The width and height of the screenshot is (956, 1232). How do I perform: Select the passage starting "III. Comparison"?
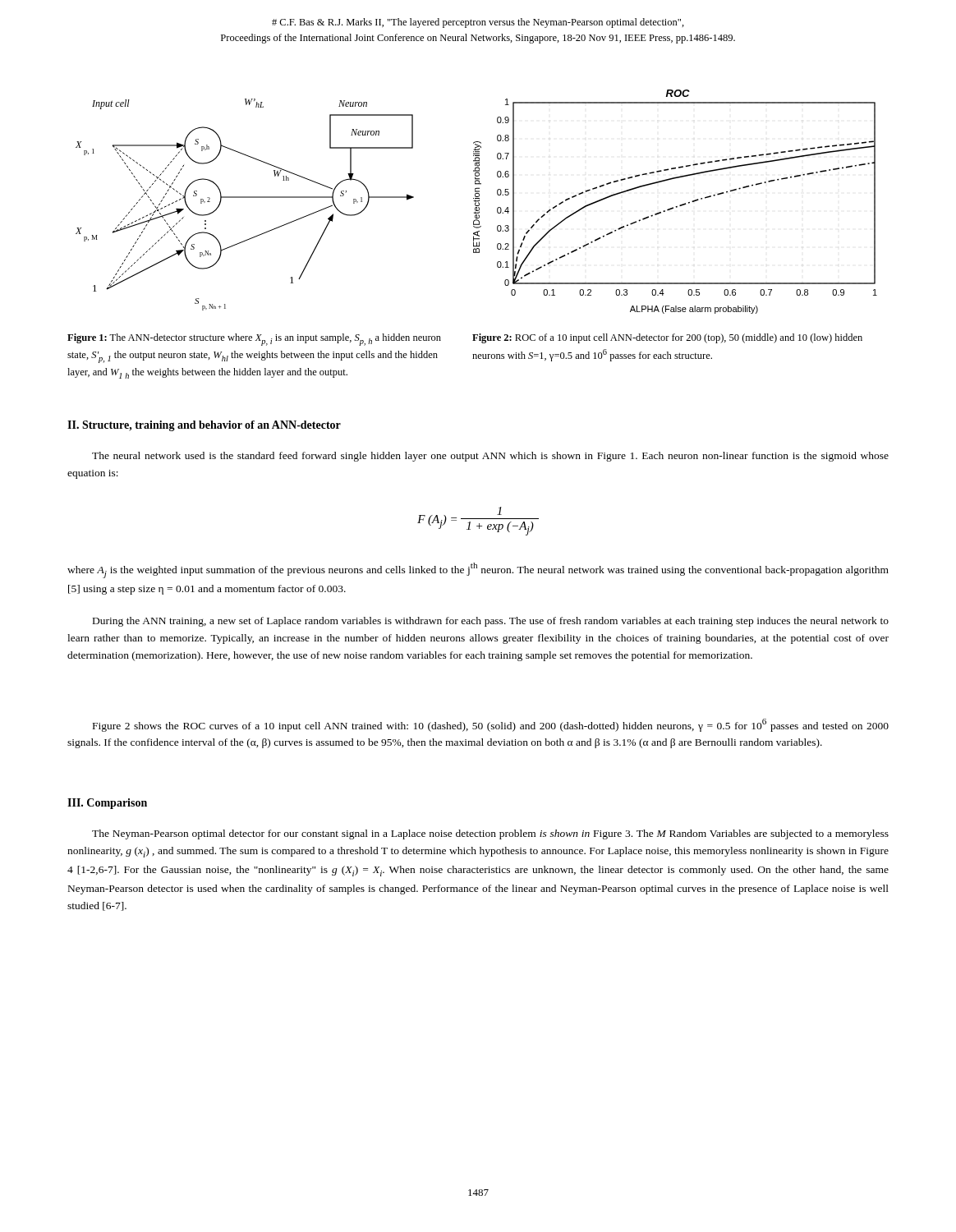107,803
